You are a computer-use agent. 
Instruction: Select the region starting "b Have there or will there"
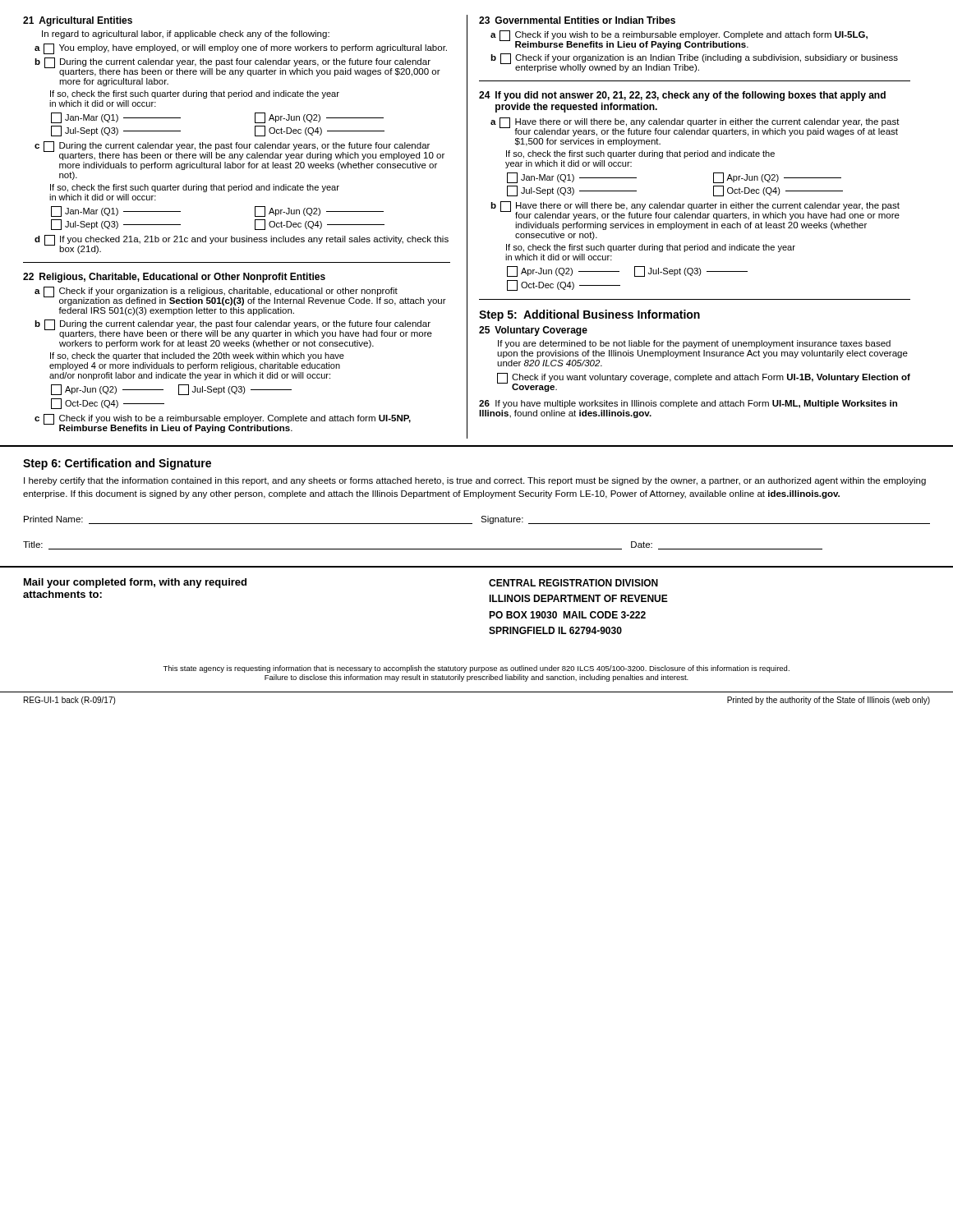[700, 246]
